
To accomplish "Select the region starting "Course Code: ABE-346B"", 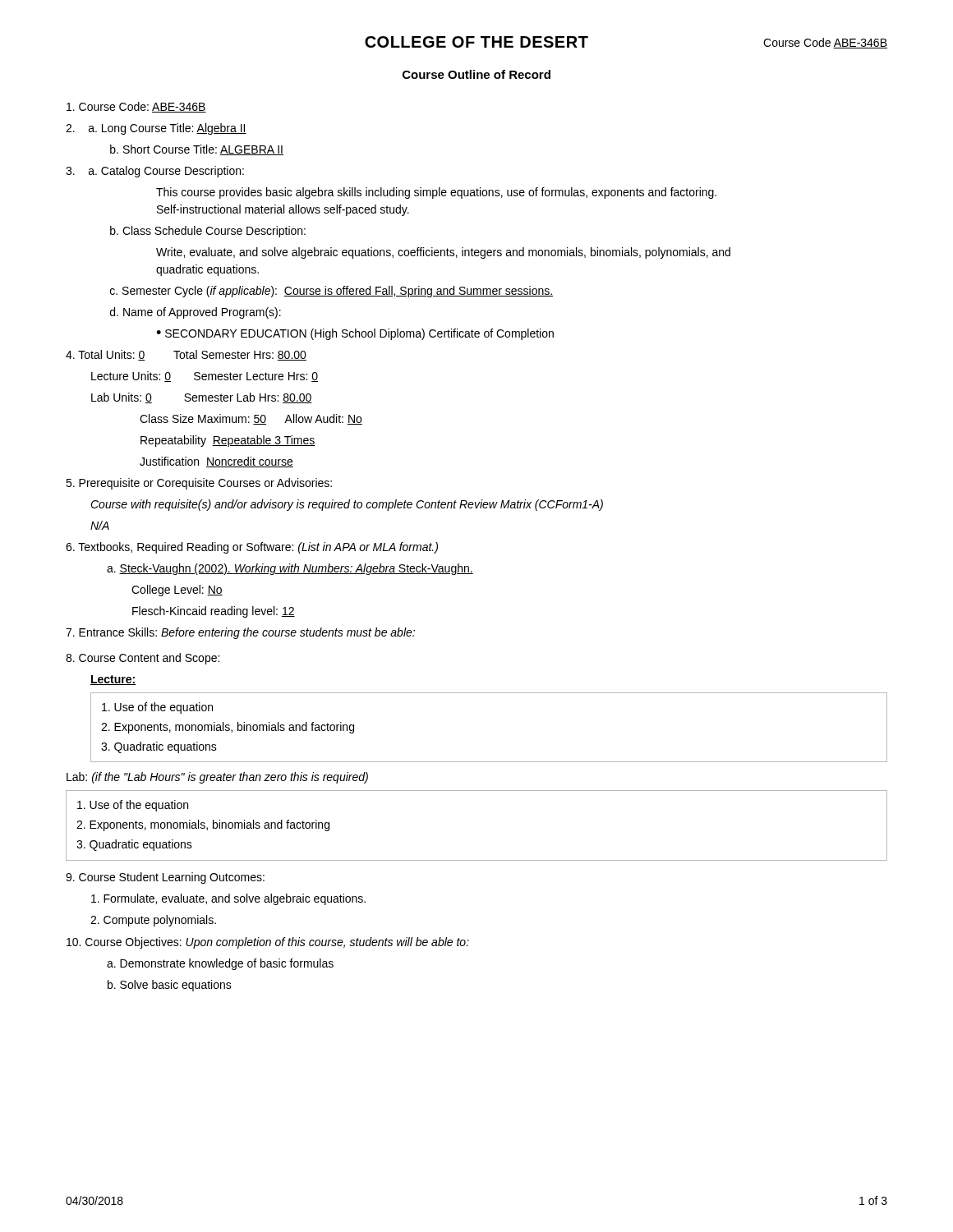I will (x=136, y=107).
